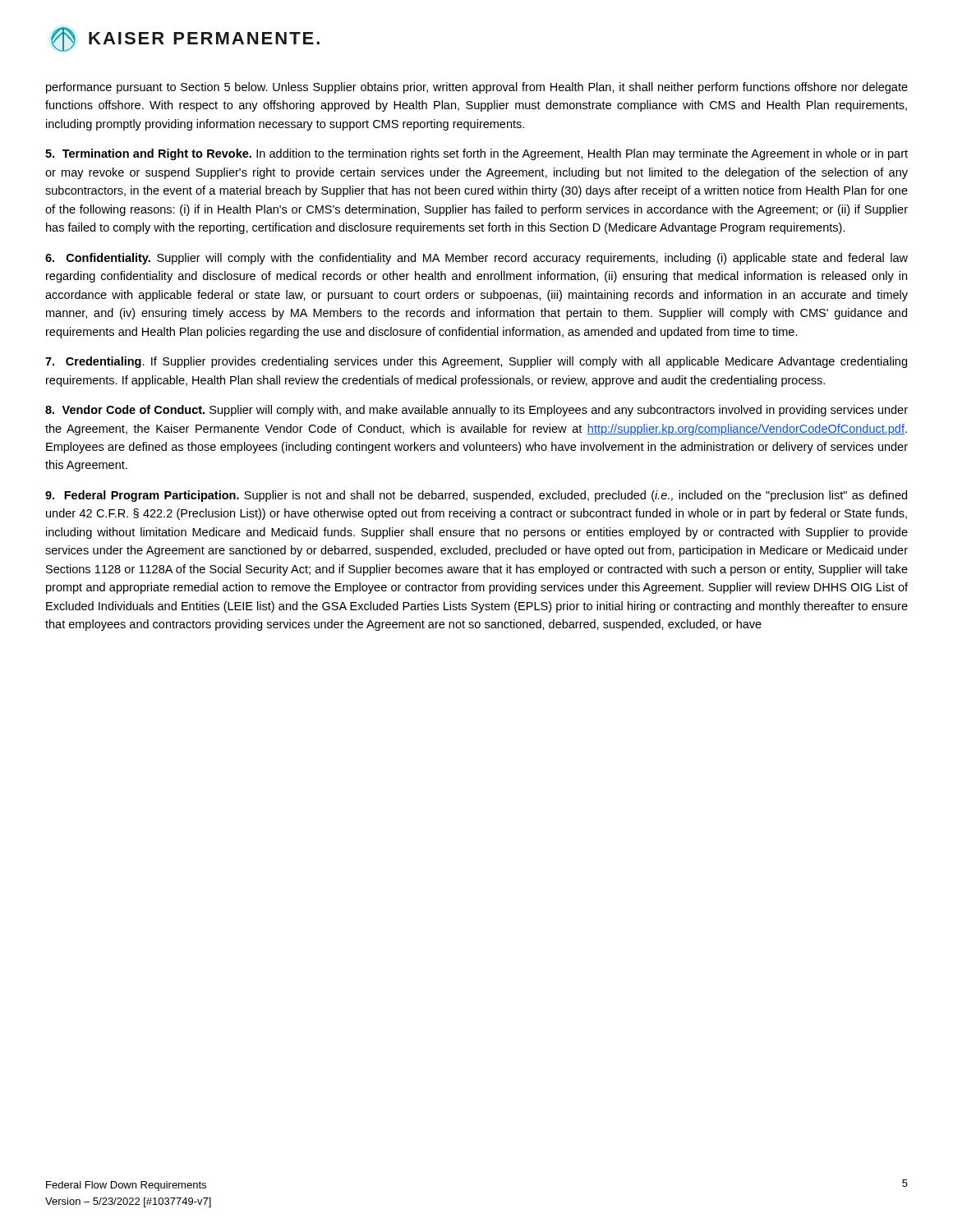Locate the text block that says "Vendor Code of Conduct. Supplier will comply"
953x1232 pixels.
(476, 438)
